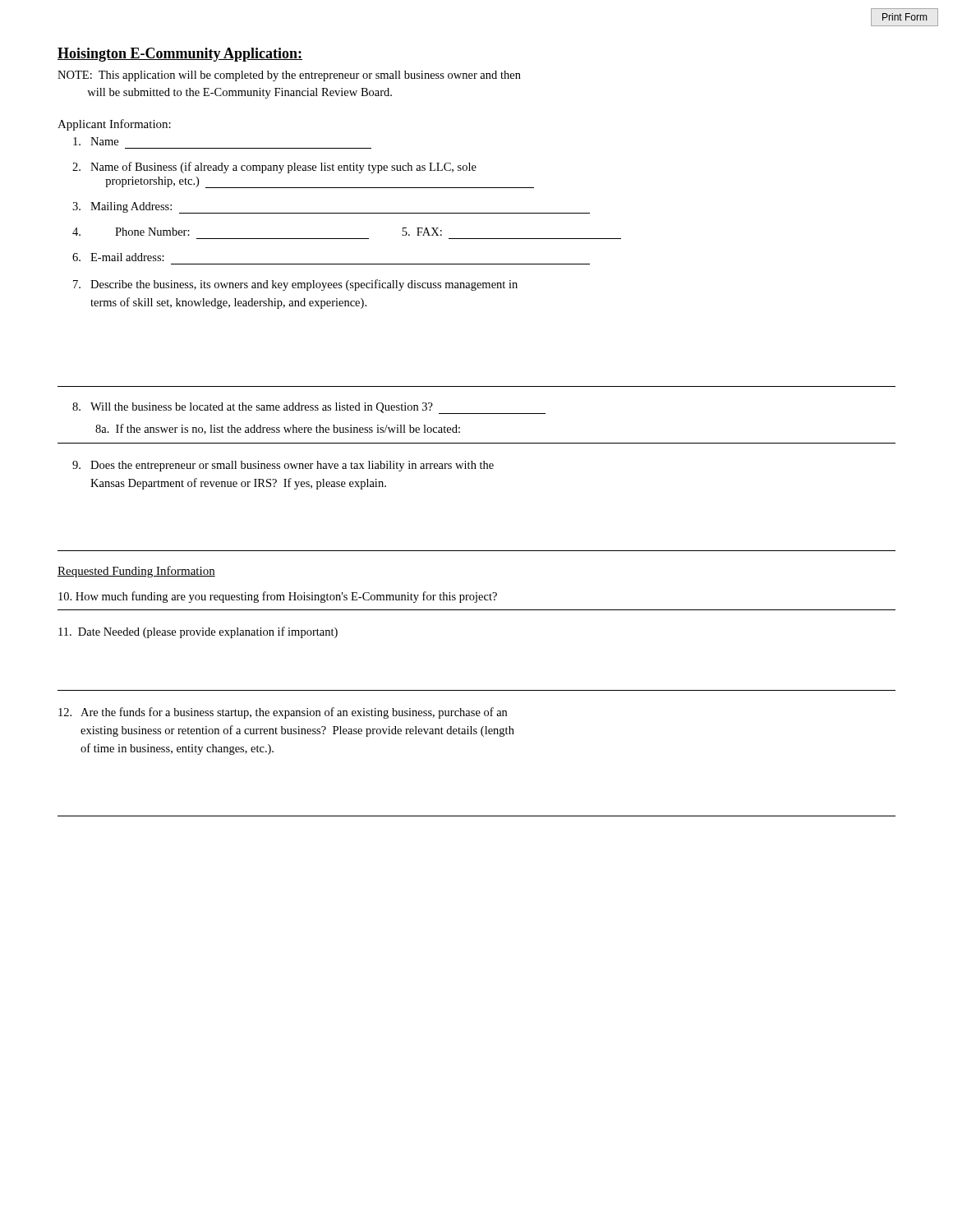The width and height of the screenshot is (953, 1232).
Task: Find the section header that reads "Requested Funding Information"
Action: point(136,571)
